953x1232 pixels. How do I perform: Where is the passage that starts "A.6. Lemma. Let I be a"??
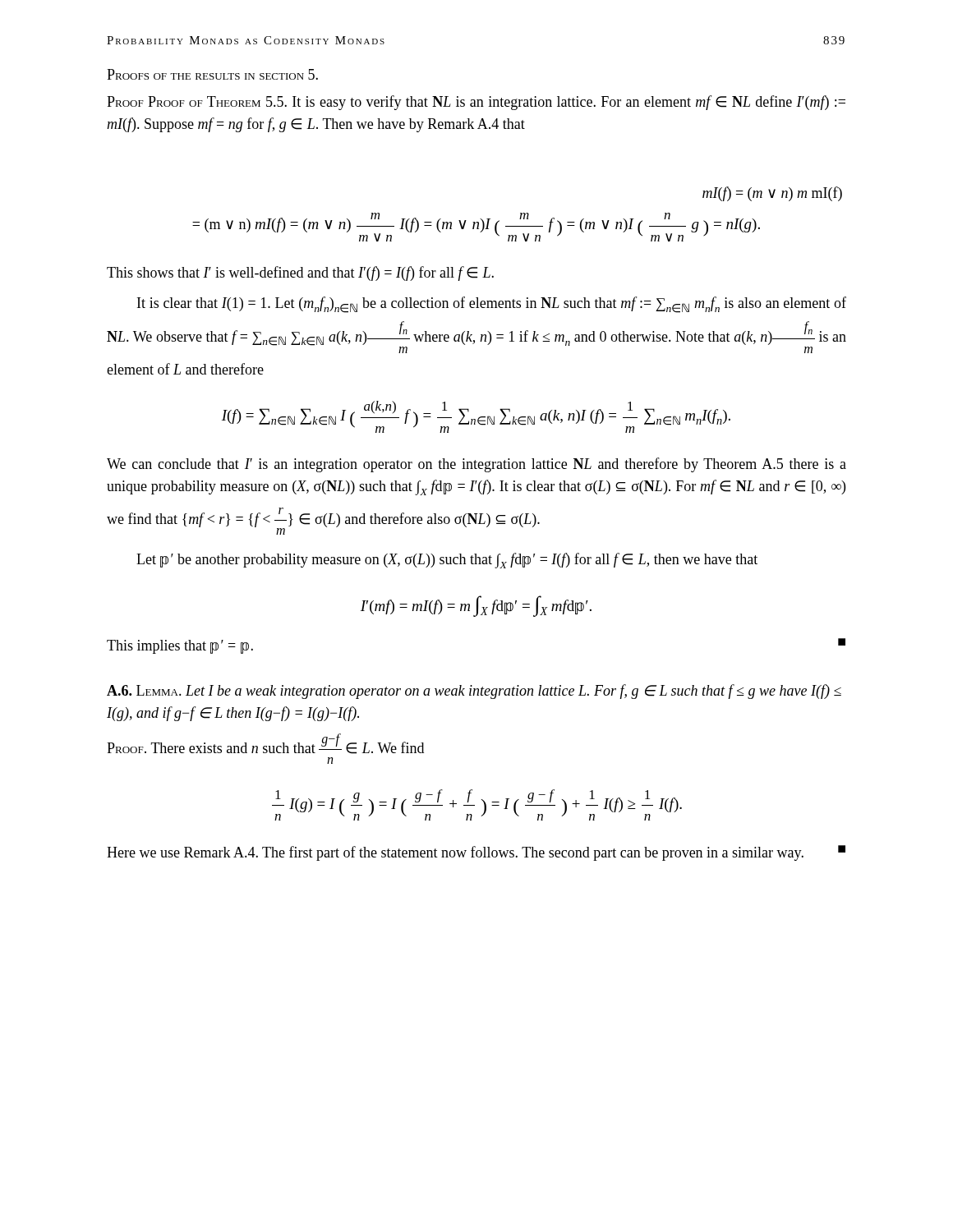tap(474, 702)
